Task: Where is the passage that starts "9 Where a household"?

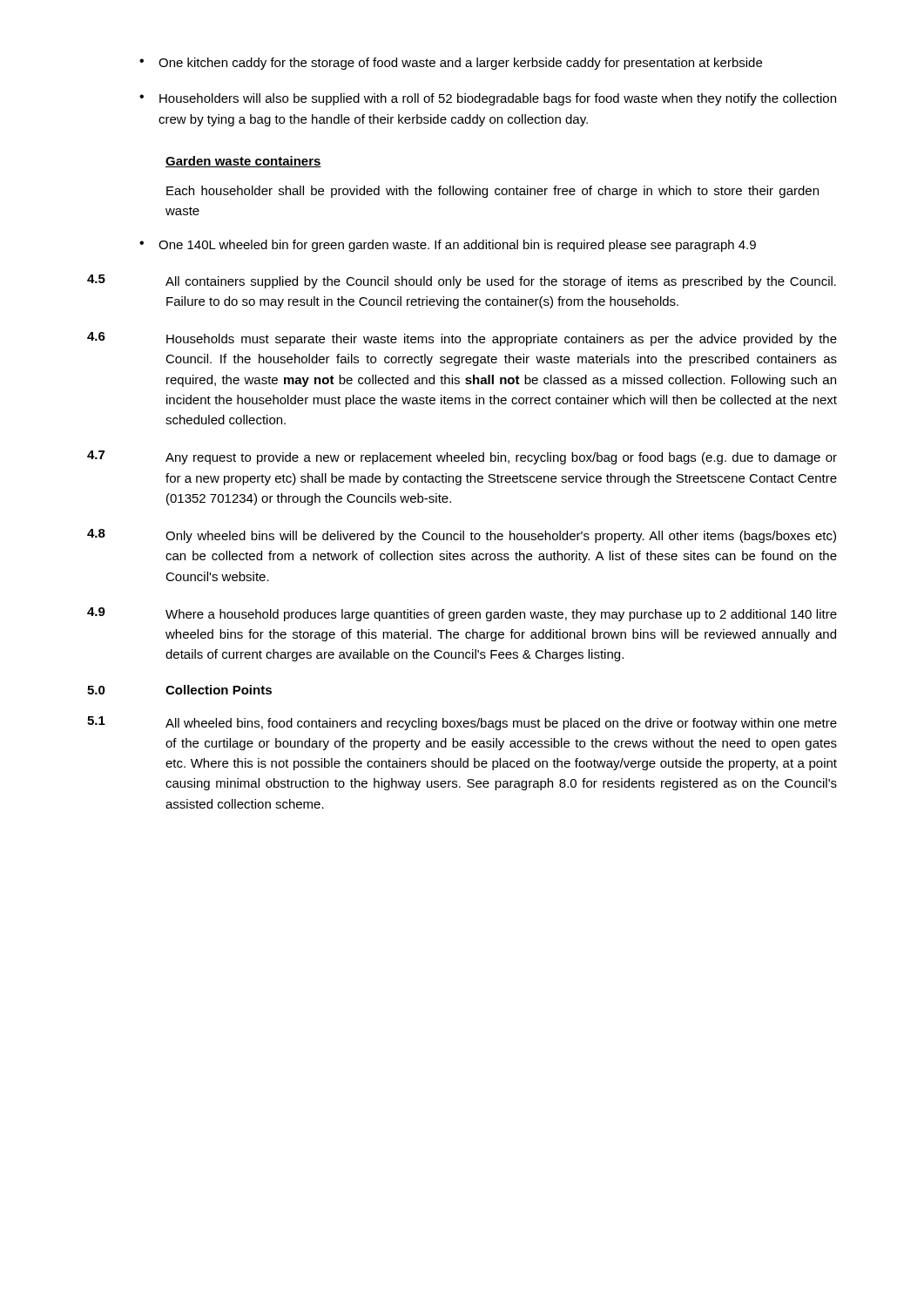Action: [462, 634]
